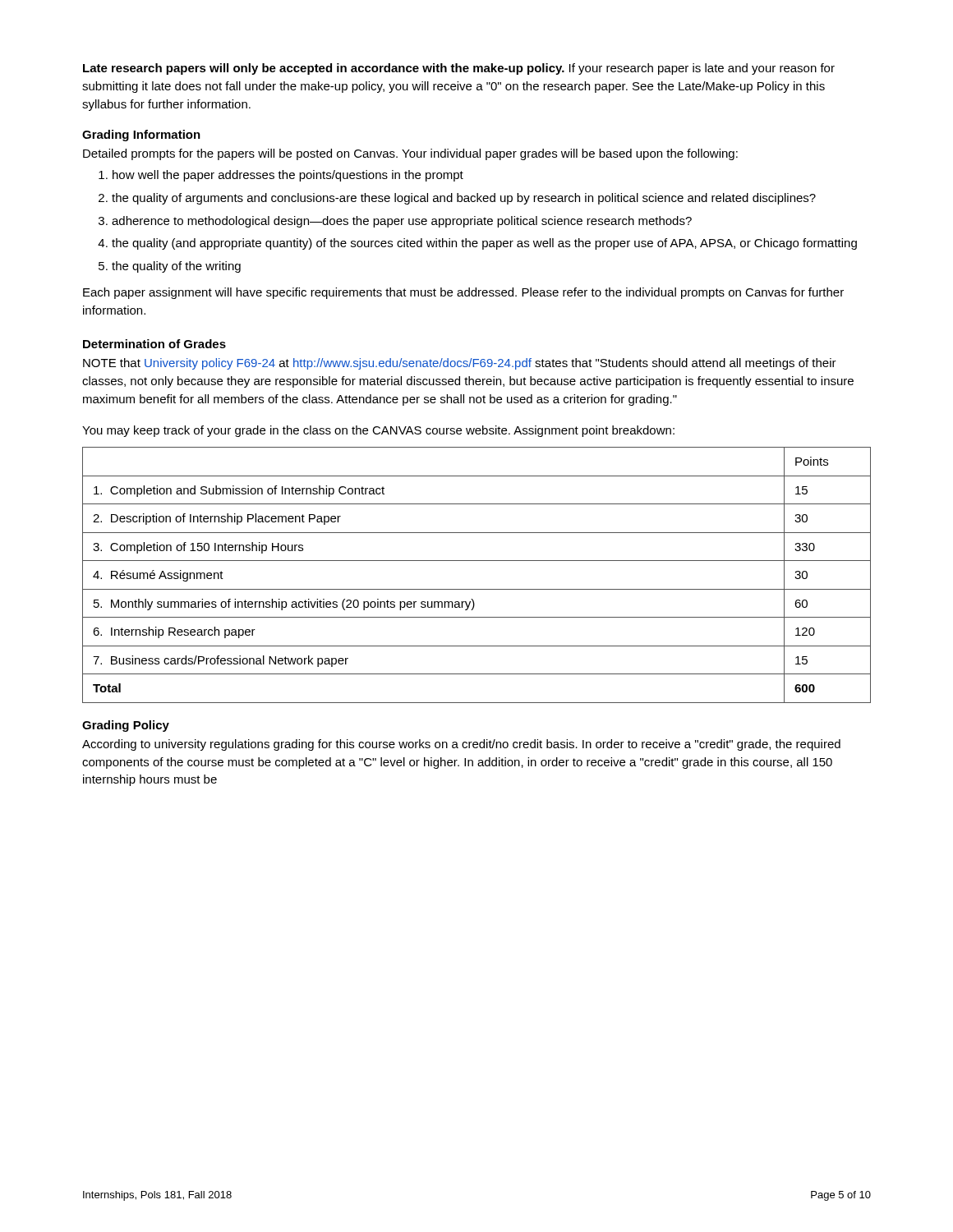Find the block on this page that starts "You may keep"

coord(379,430)
